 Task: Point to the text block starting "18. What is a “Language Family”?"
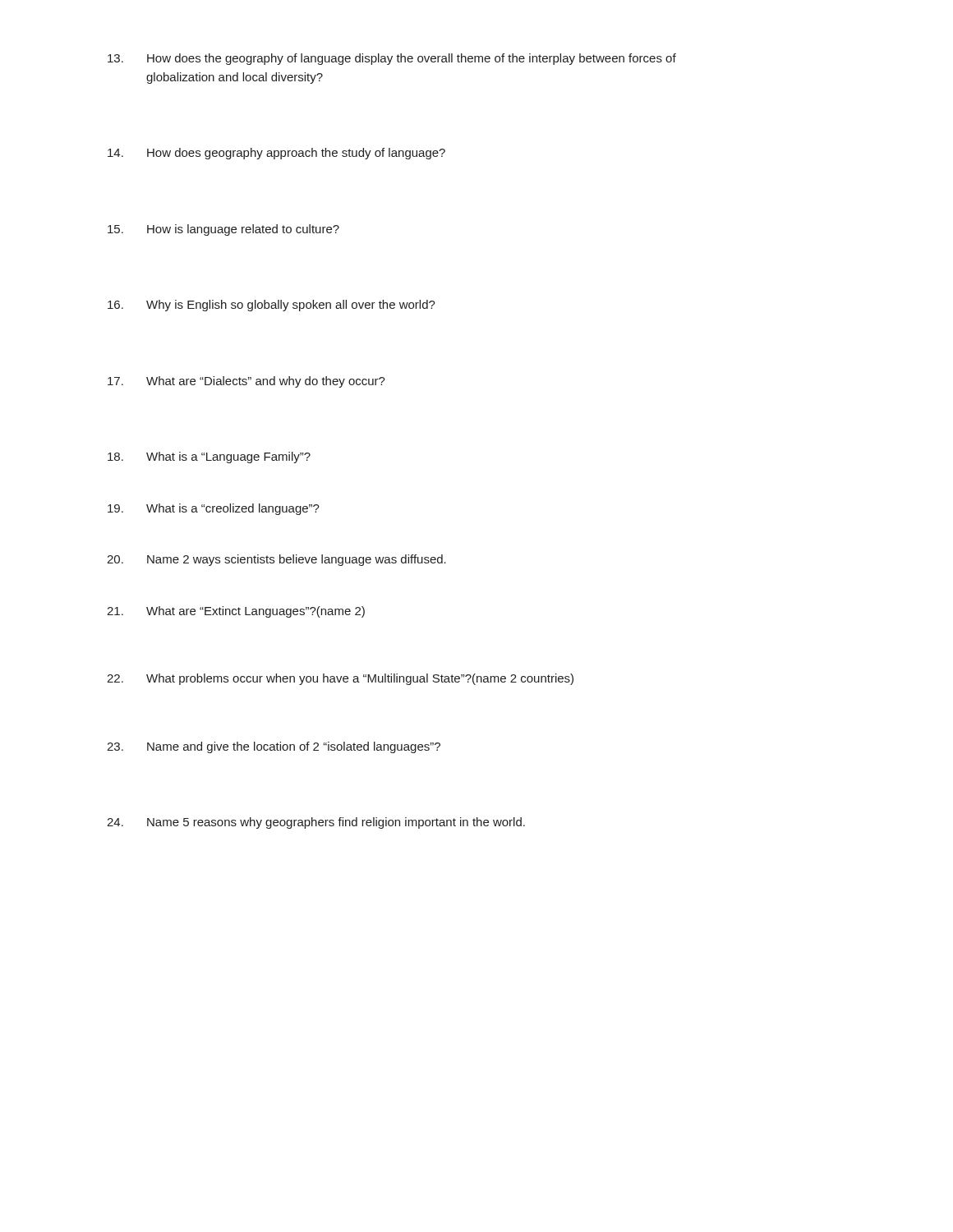coord(209,457)
